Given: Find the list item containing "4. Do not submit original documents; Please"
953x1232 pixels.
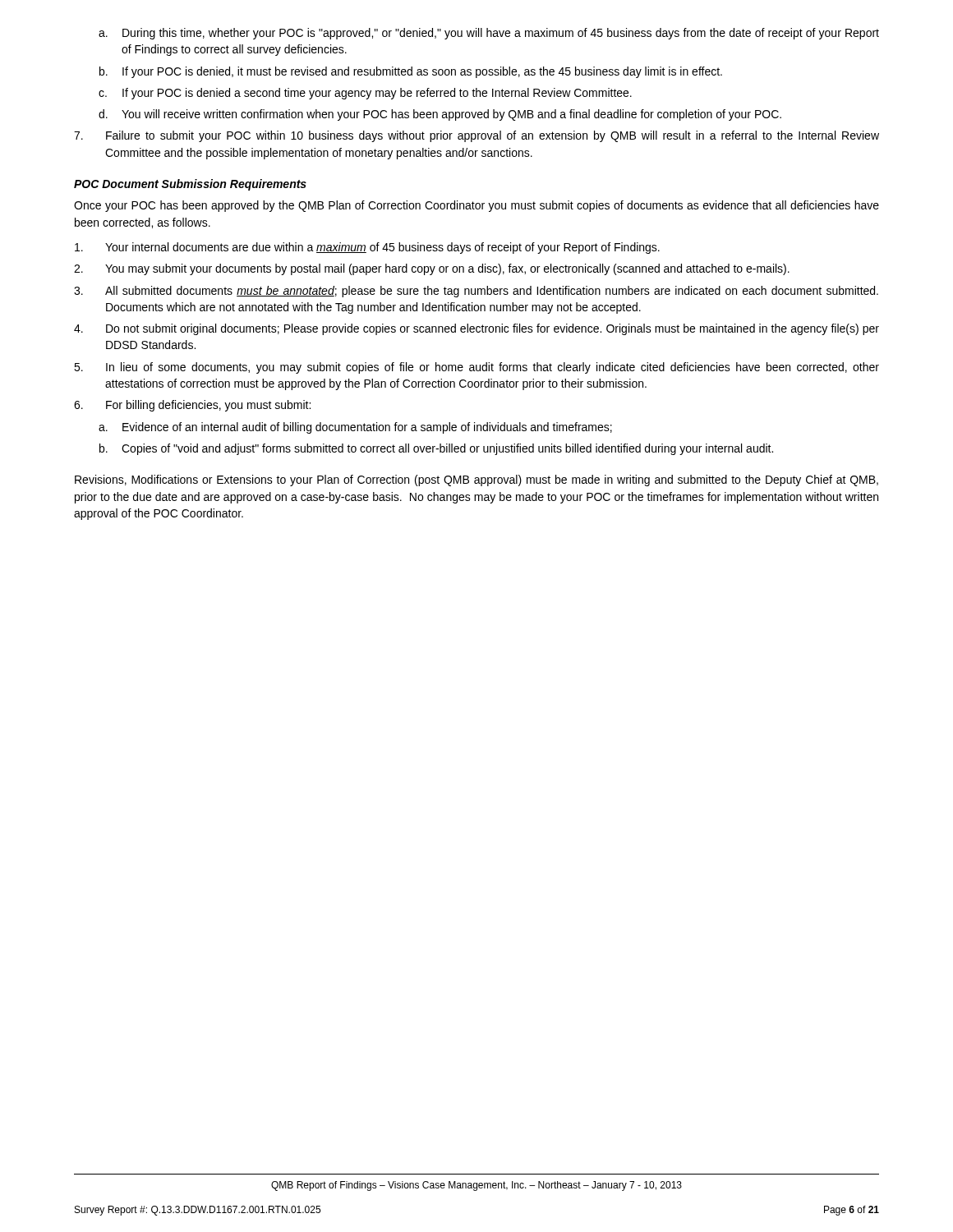Looking at the screenshot, I should 476,337.
